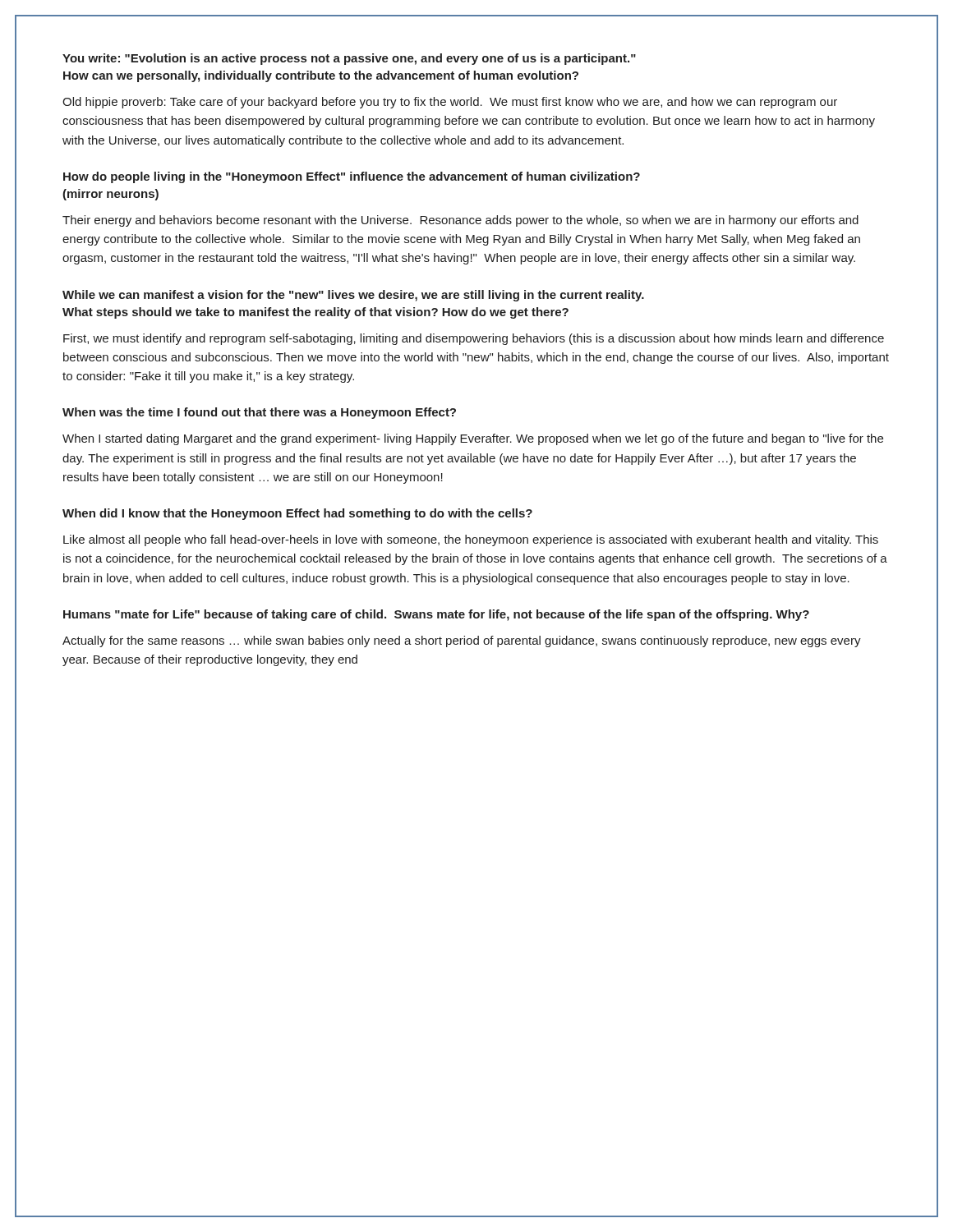Navigate to the region starting "How do people living in the "Honeymoon"

point(351,185)
